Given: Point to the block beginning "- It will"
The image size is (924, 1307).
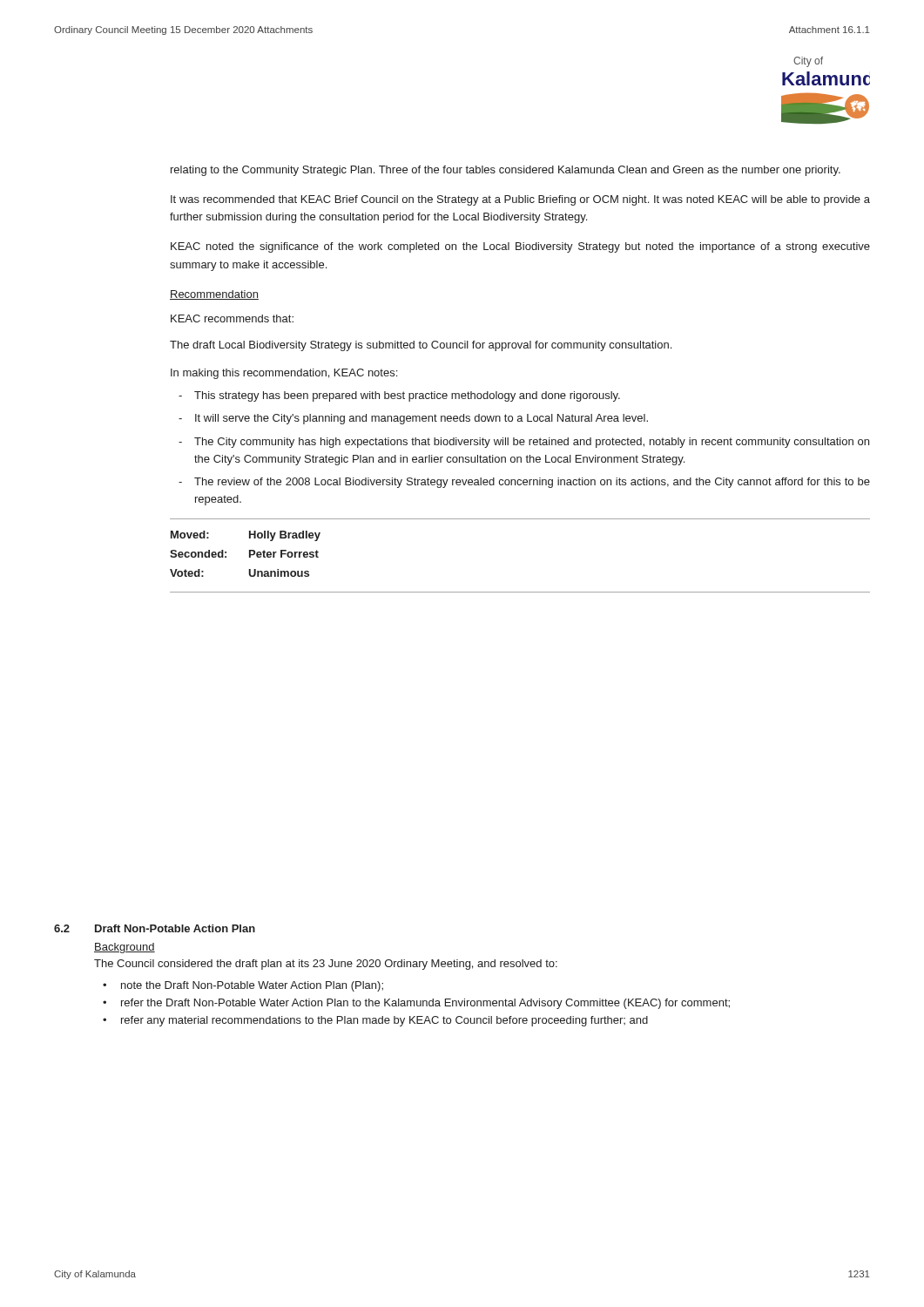Looking at the screenshot, I should 524,419.
